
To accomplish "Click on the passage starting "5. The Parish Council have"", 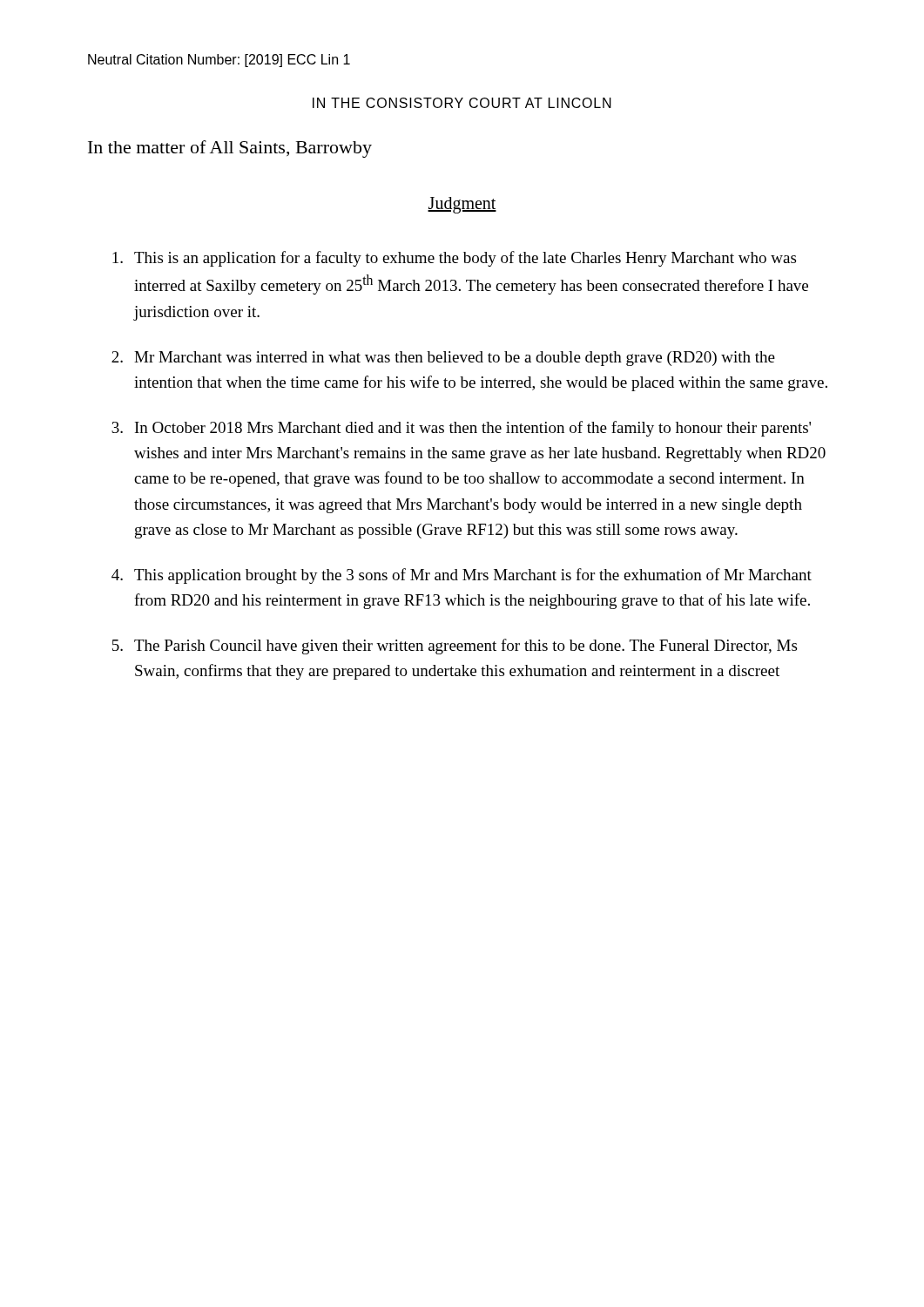I will click(x=462, y=658).
